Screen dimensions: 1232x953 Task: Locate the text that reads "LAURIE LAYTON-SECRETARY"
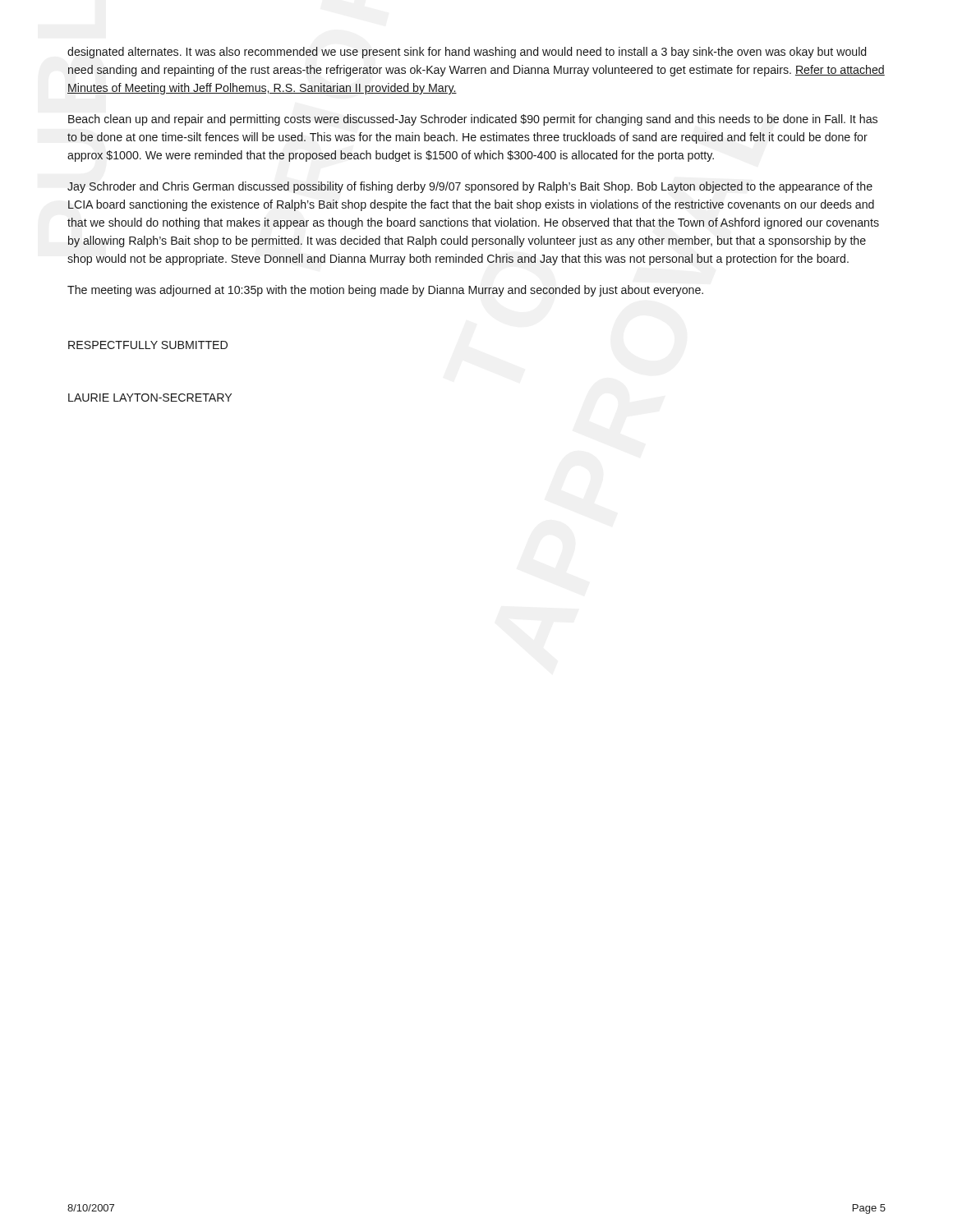click(150, 398)
